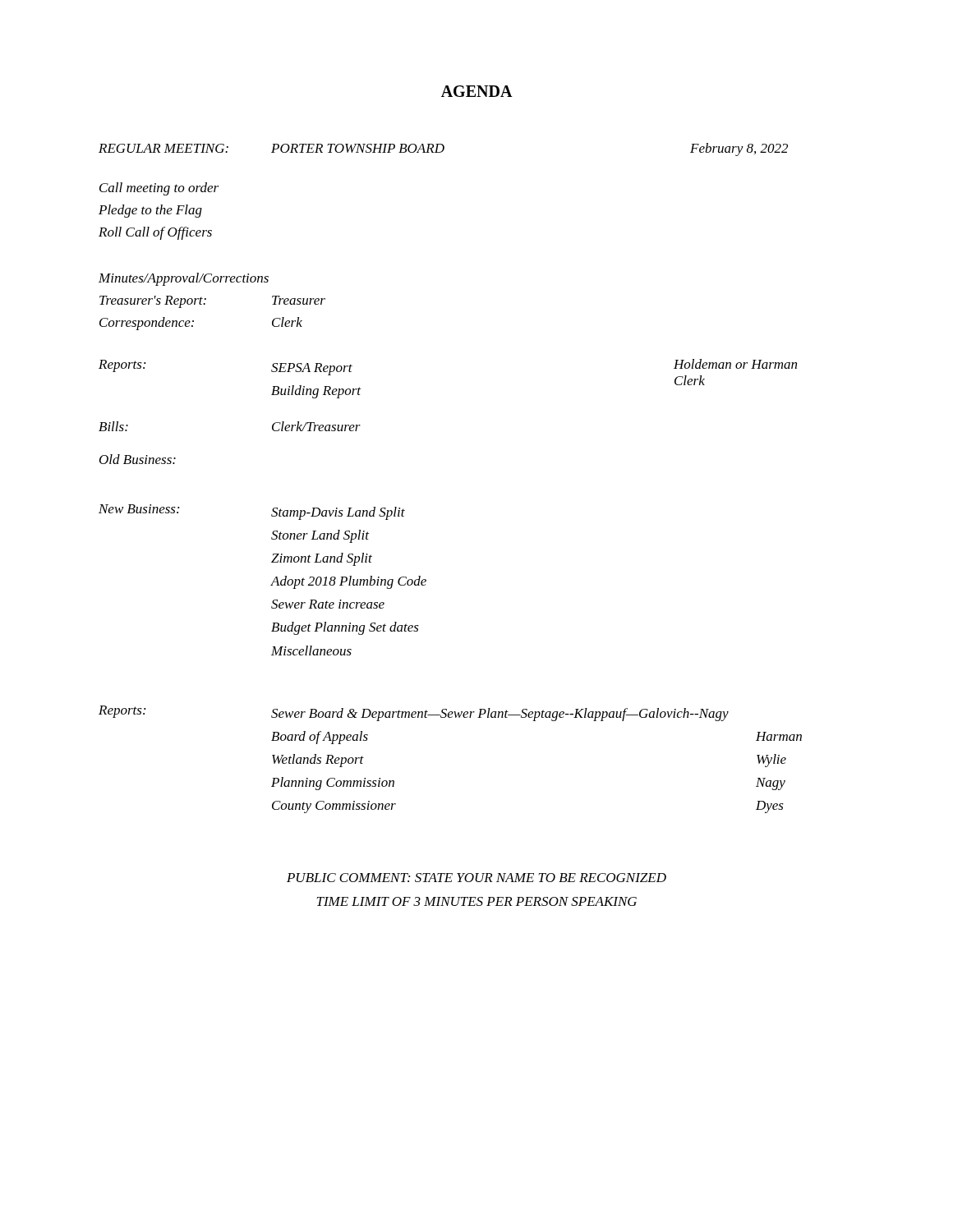The height and width of the screenshot is (1232, 953).
Task: Locate the text block that reads "REGULAR MEETING: PORTER TOWNSHIP BOARD February"
Action: pos(443,149)
